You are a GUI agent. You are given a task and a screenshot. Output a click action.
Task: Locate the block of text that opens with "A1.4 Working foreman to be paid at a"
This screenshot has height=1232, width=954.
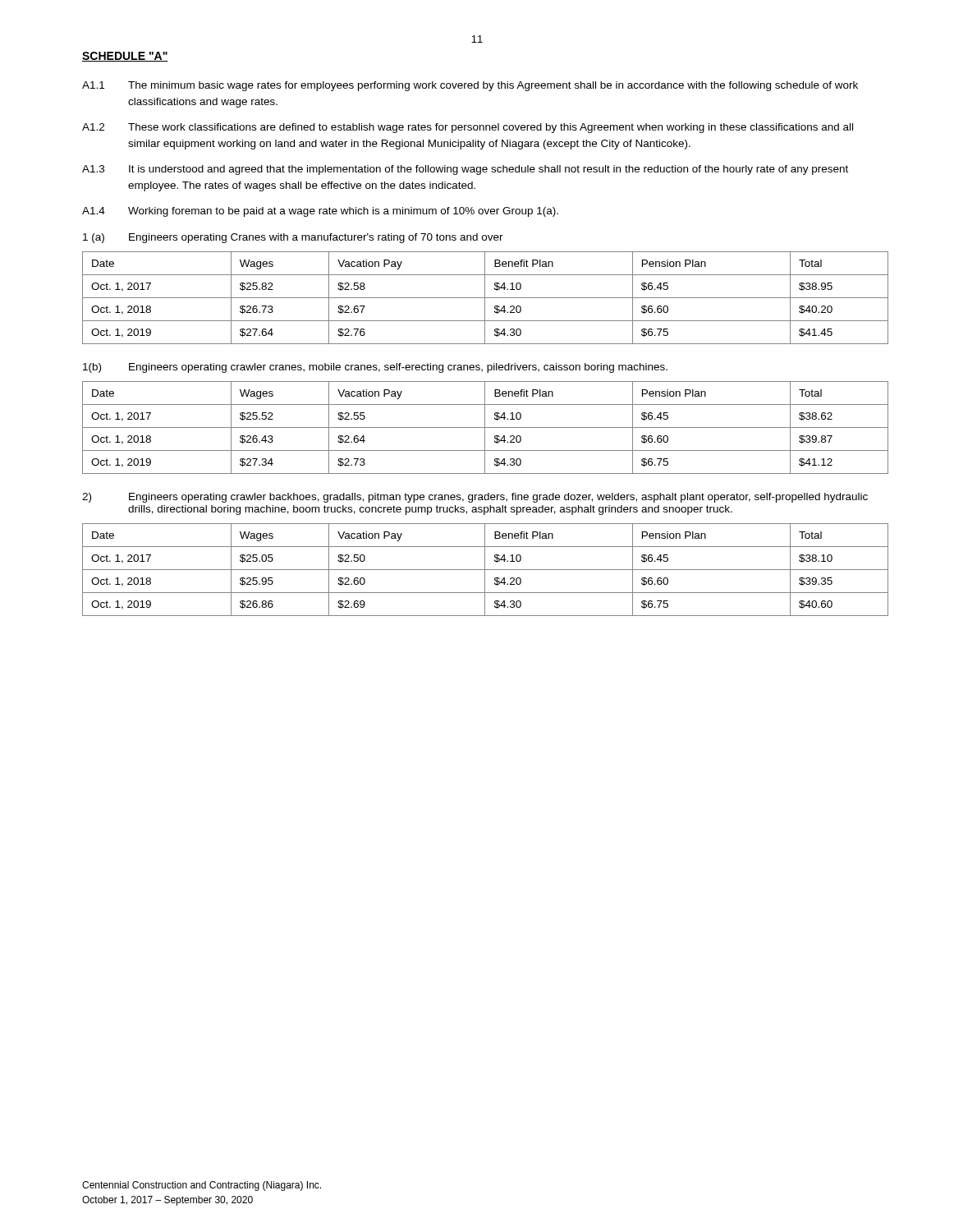pyautogui.click(x=485, y=211)
